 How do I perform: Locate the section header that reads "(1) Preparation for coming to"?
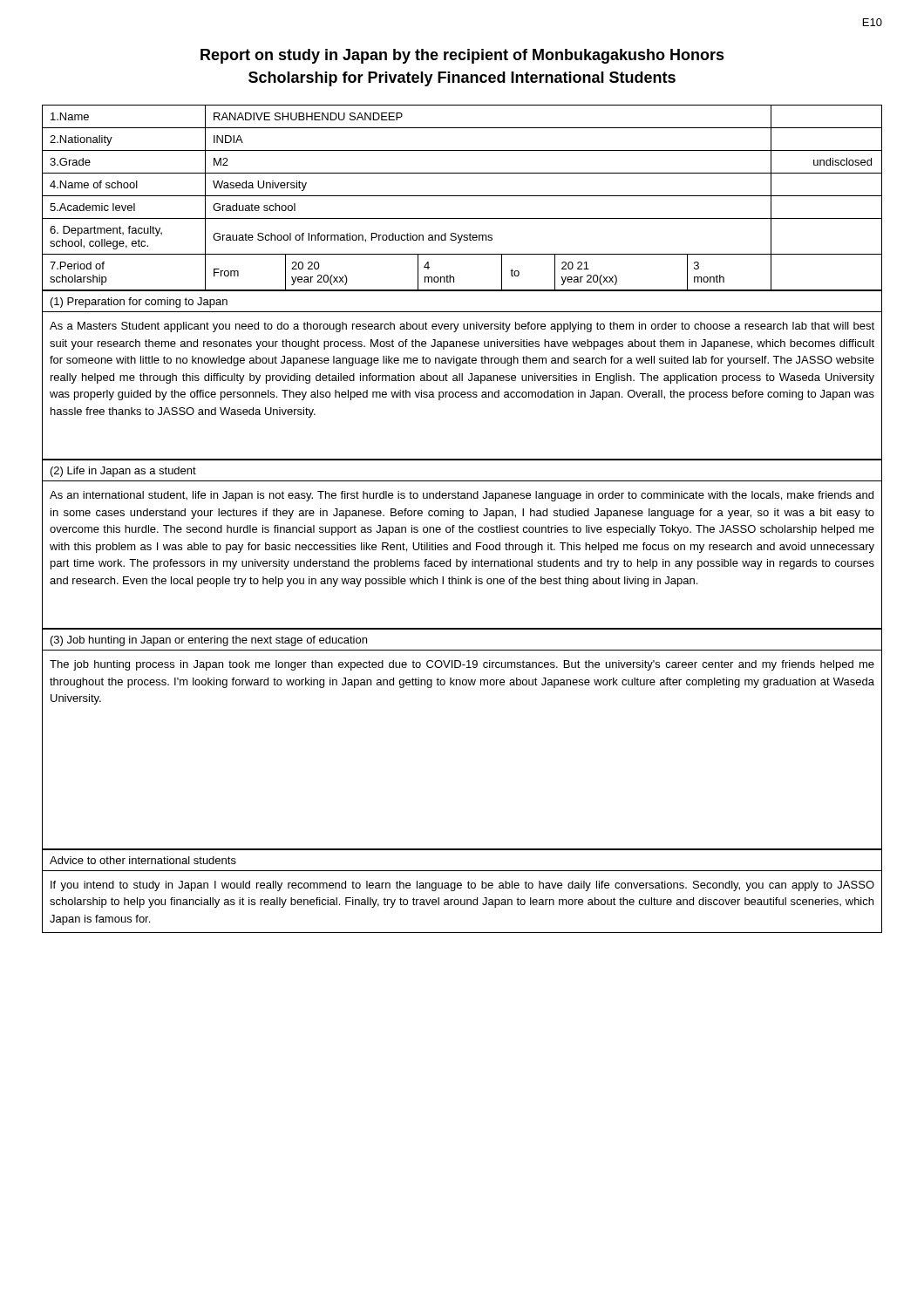point(139,301)
